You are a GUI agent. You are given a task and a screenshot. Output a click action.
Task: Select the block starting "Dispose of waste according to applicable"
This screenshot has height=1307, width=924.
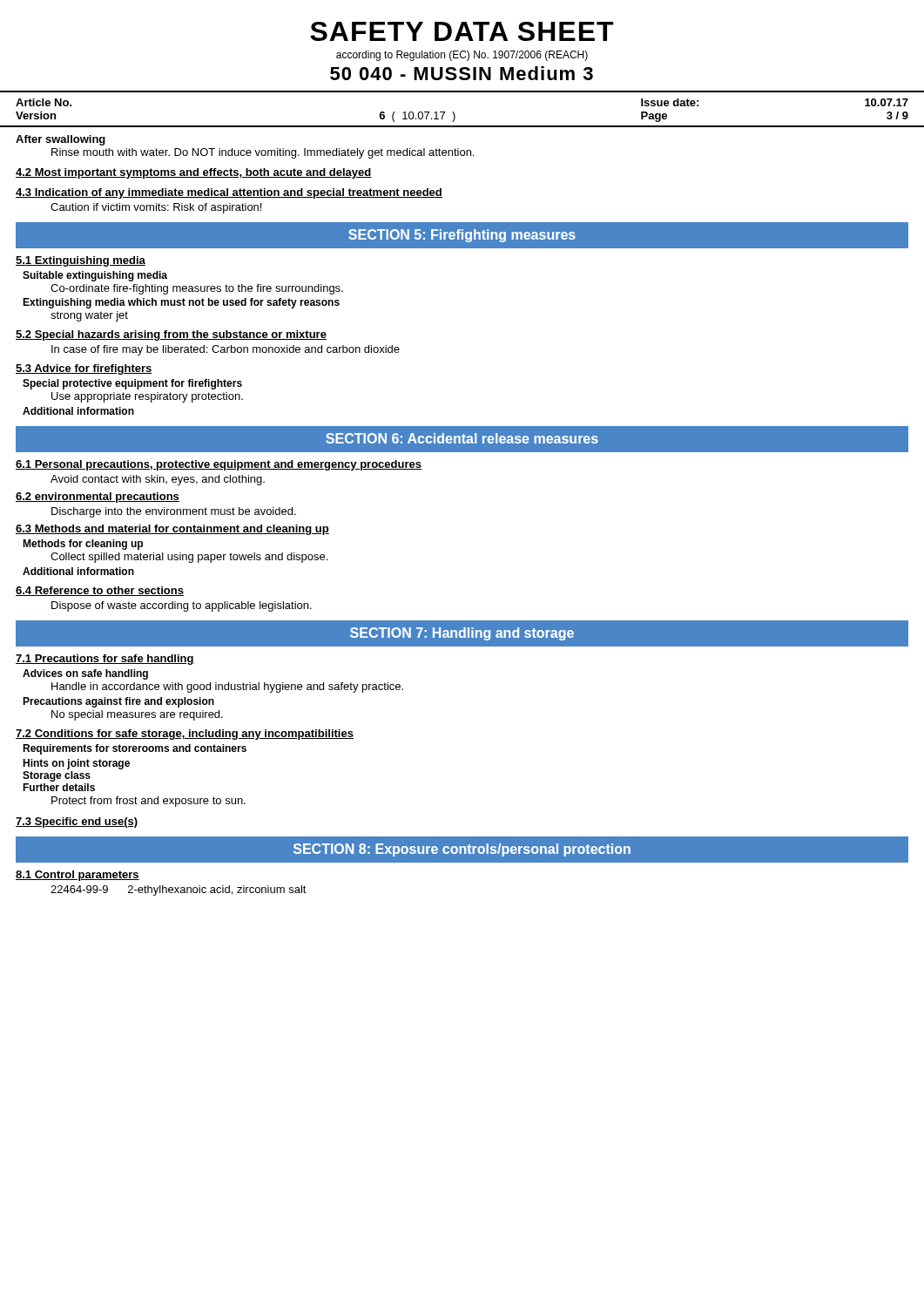(x=181, y=605)
